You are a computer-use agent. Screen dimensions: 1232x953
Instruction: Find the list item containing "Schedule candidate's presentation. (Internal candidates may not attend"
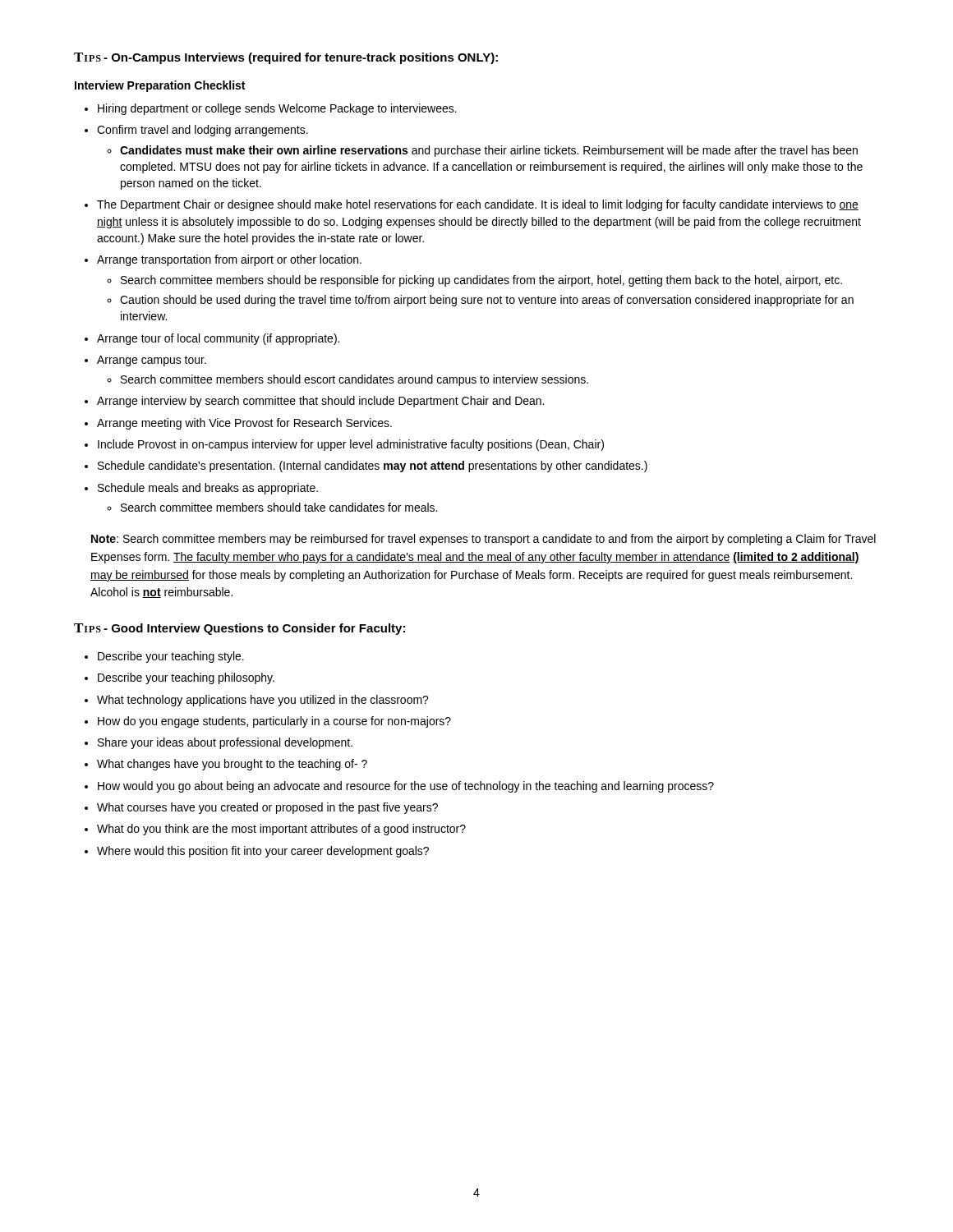(372, 466)
